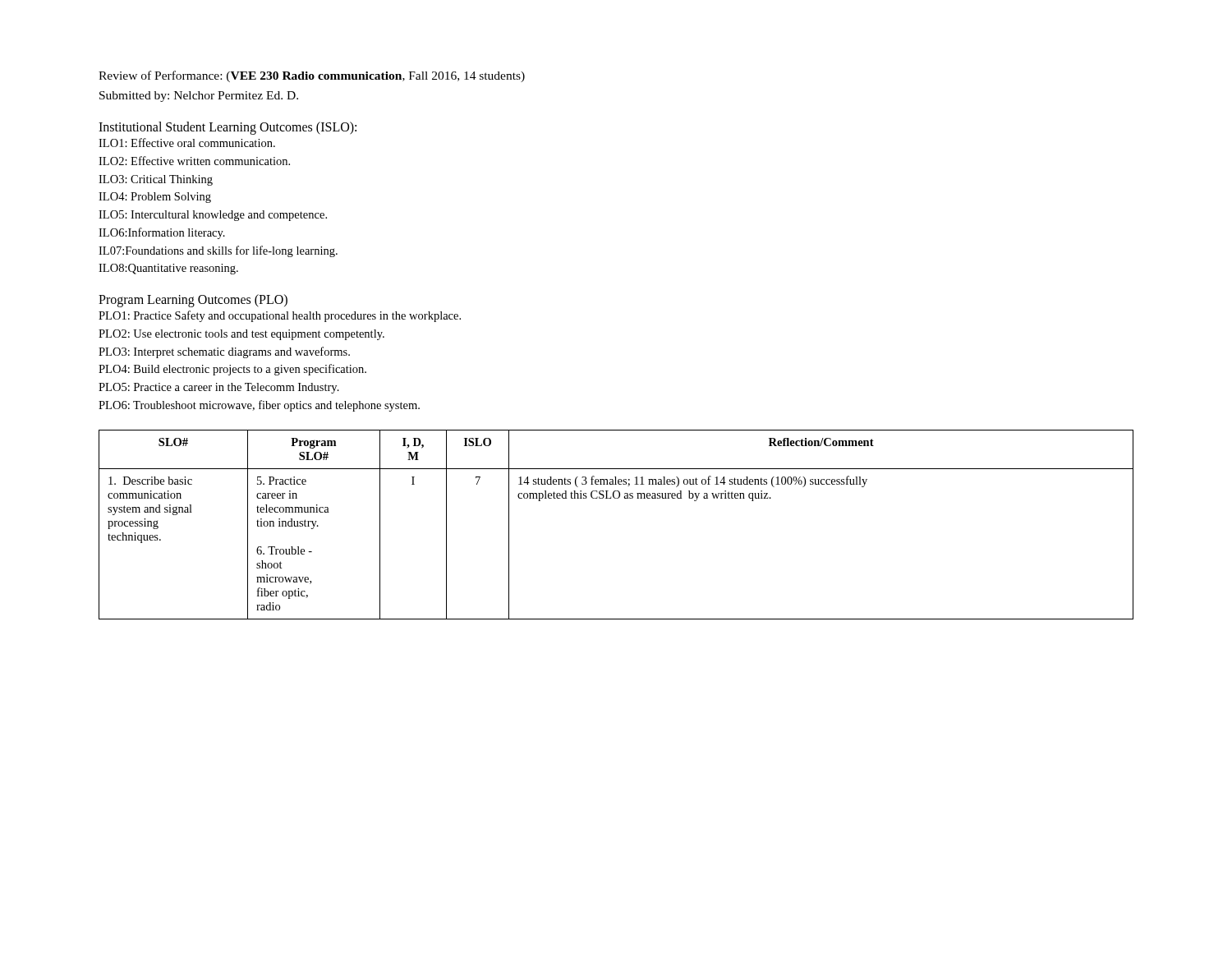The height and width of the screenshot is (953, 1232).
Task: Click where it says "Program Learning Outcomes (PLO)"
Action: click(x=193, y=299)
